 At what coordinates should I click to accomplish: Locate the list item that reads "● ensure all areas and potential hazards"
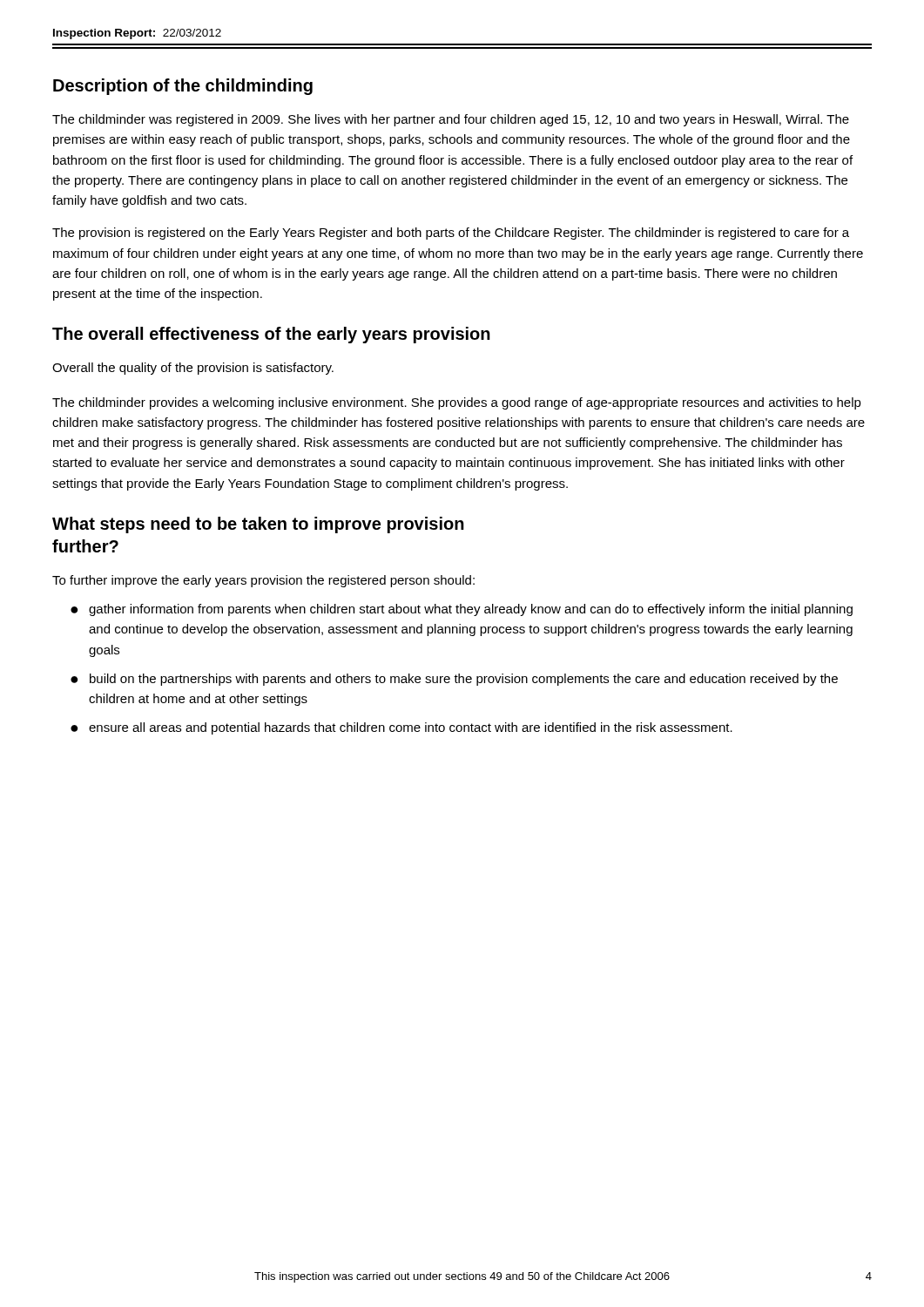(471, 728)
